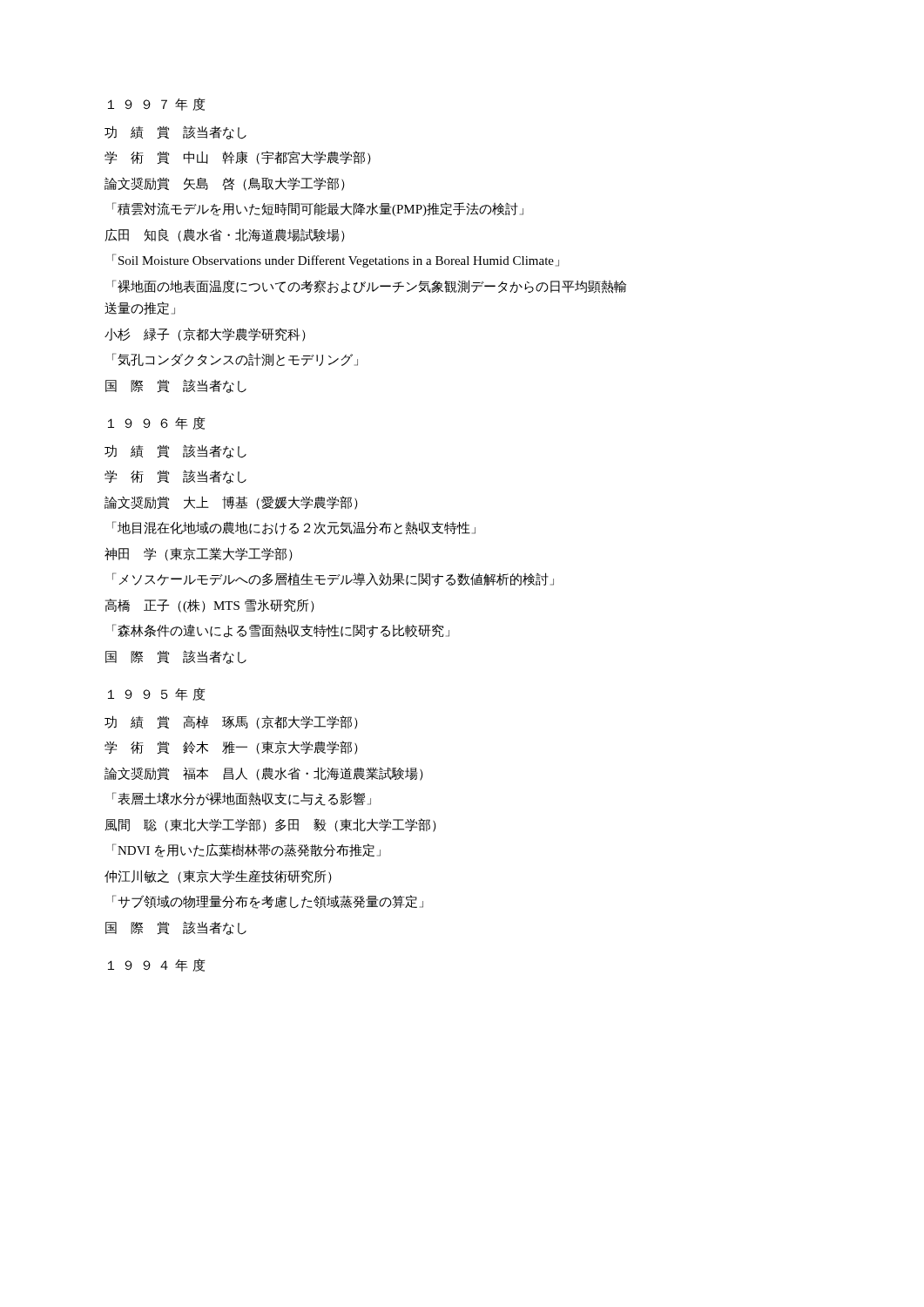Find the text that says "学 術 賞 中山 幹康（宇都宮大学農学部）"
This screenshot has width=924, height=1307.
coord(242,158)
